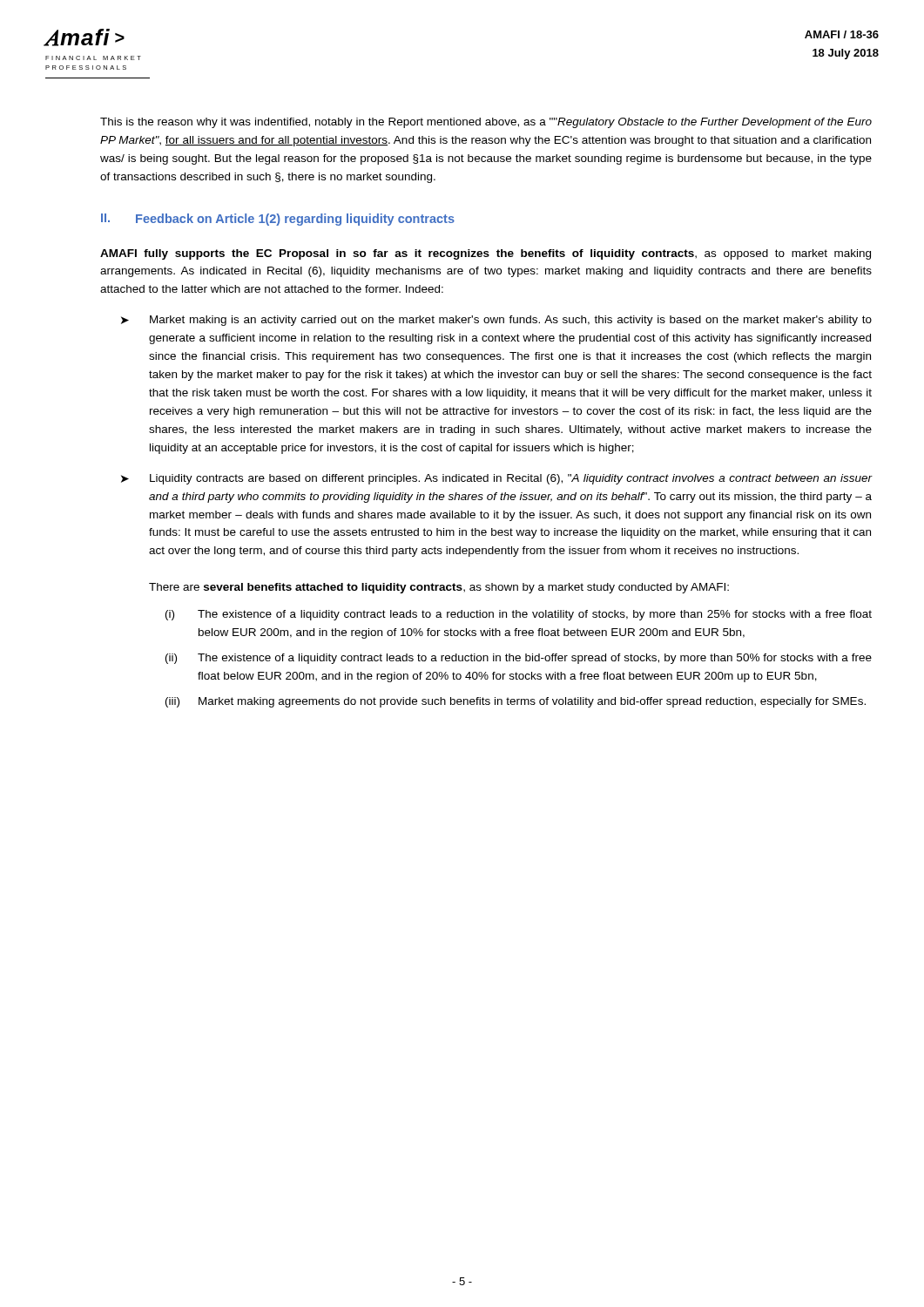The image size is (924, 1307).
Task: Find the text block that reads "This is the"
Action: point(486,149)
